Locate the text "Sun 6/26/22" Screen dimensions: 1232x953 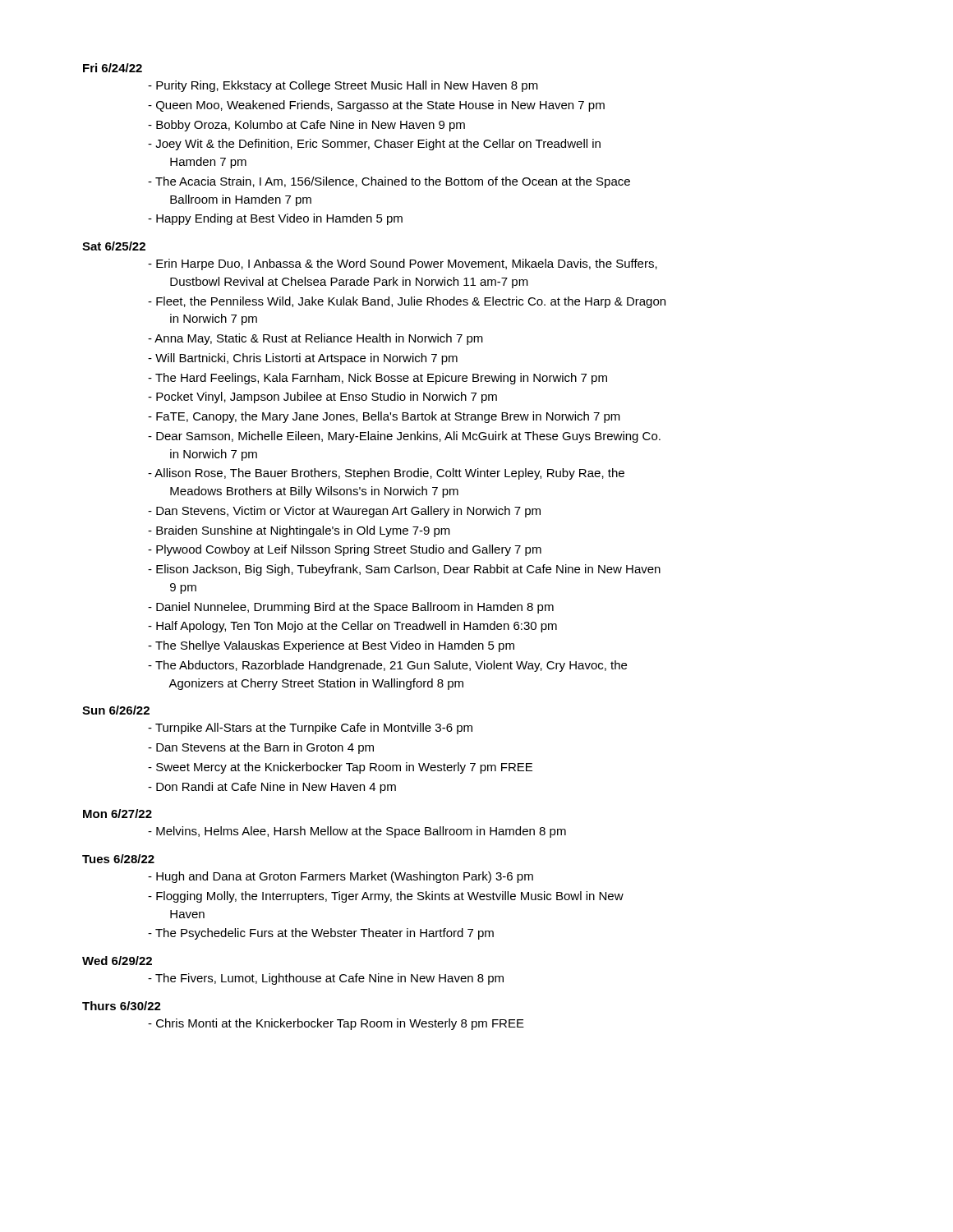[116, 710]
